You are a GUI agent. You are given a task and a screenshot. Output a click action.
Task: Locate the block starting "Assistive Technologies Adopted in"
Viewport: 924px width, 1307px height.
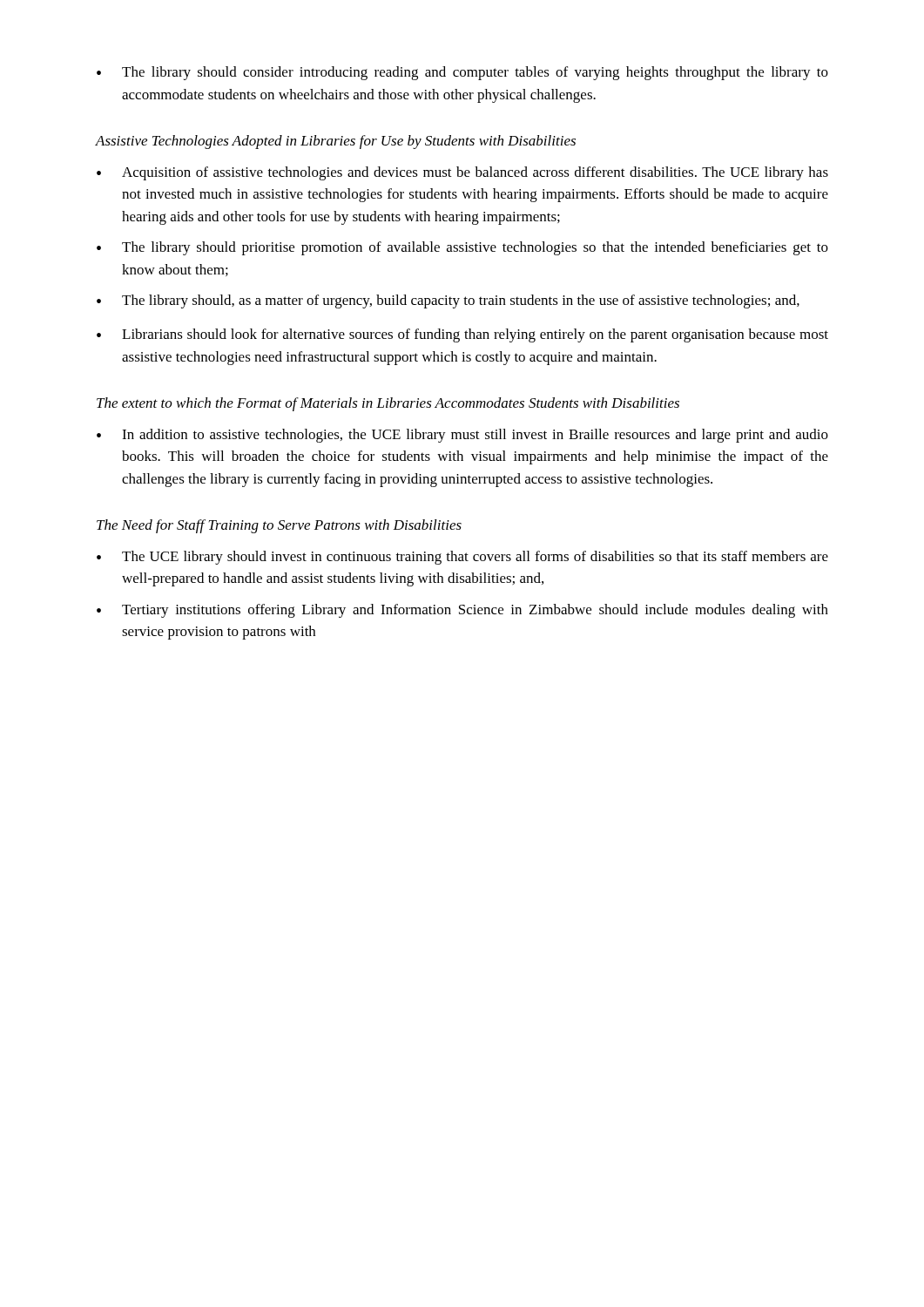(x=336, y=141)
